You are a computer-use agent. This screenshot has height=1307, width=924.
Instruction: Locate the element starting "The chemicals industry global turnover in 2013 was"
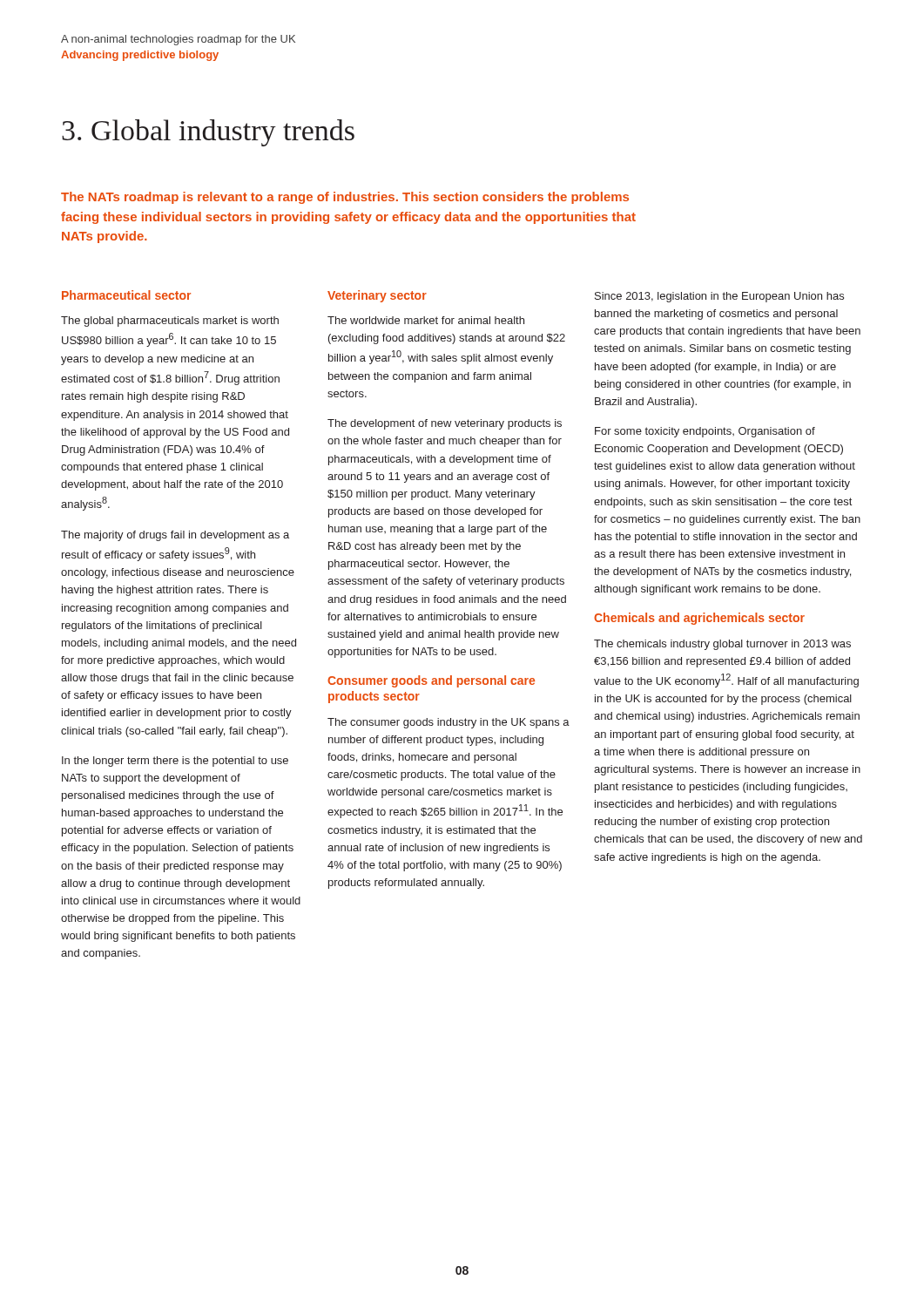click(728, 750)
